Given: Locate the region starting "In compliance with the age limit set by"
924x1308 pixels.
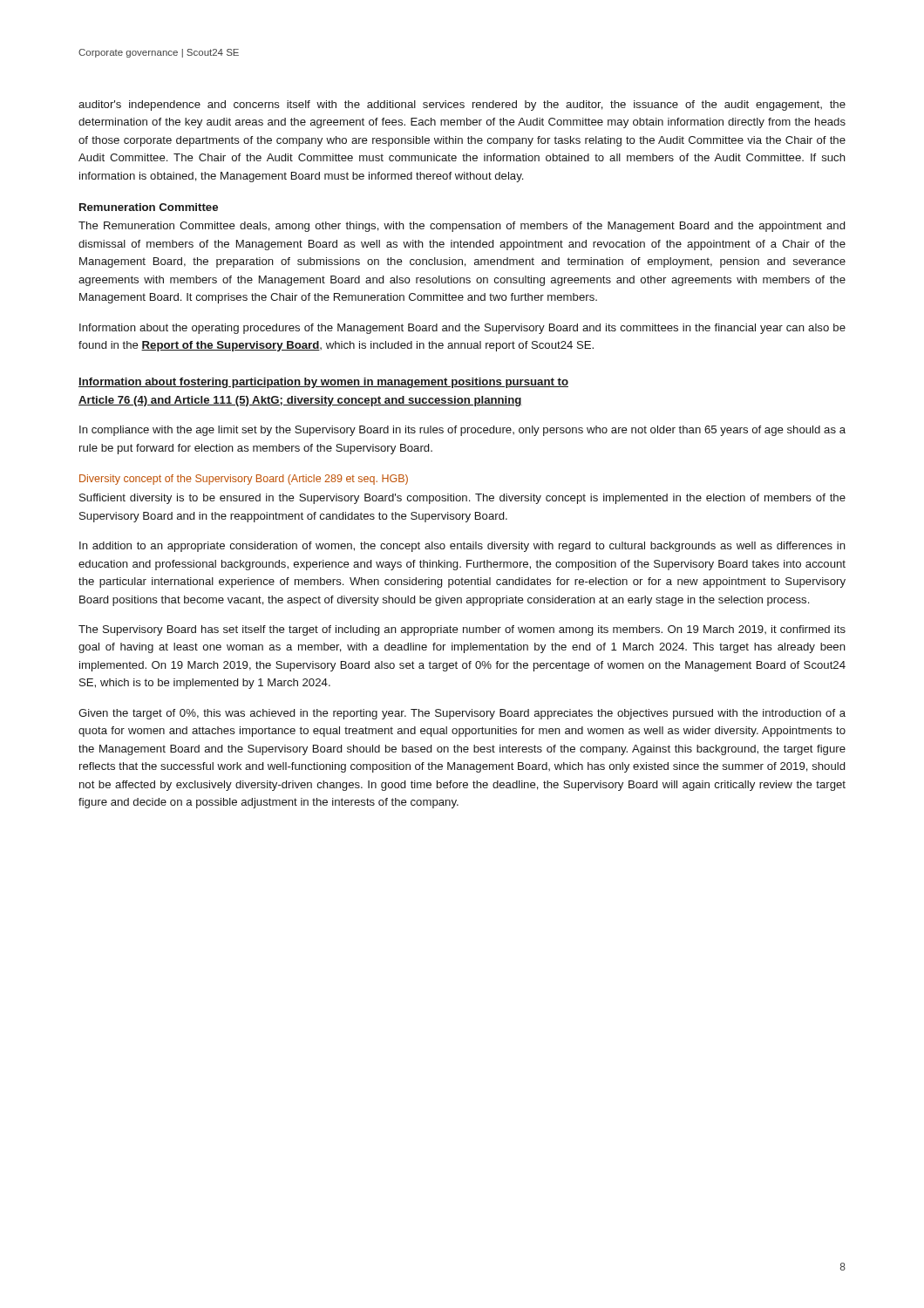Looking at the screenshot, I should [x=462, y=439].
